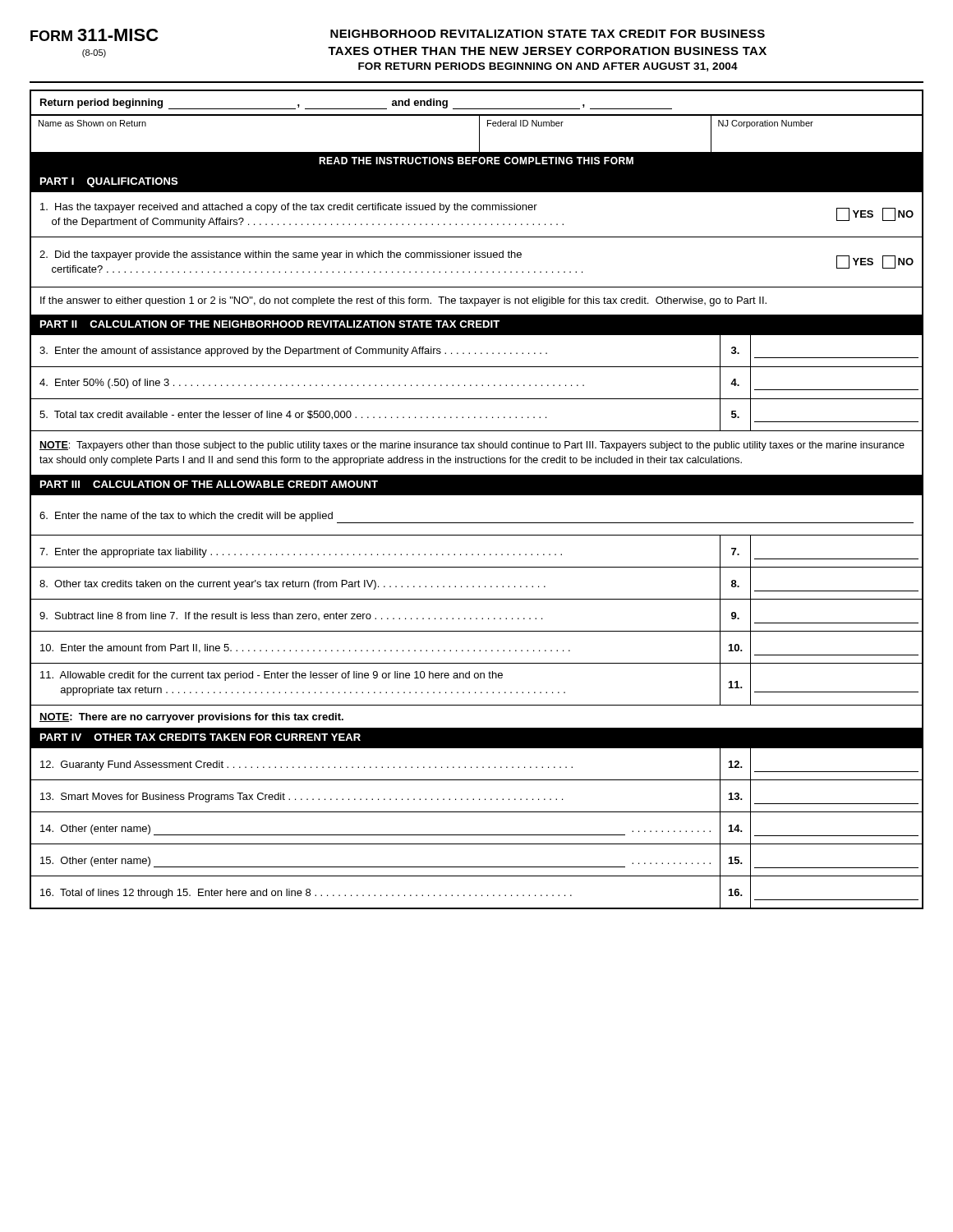Find the section header that says "PART I QUALIFICATIONS"

(109, 181)
